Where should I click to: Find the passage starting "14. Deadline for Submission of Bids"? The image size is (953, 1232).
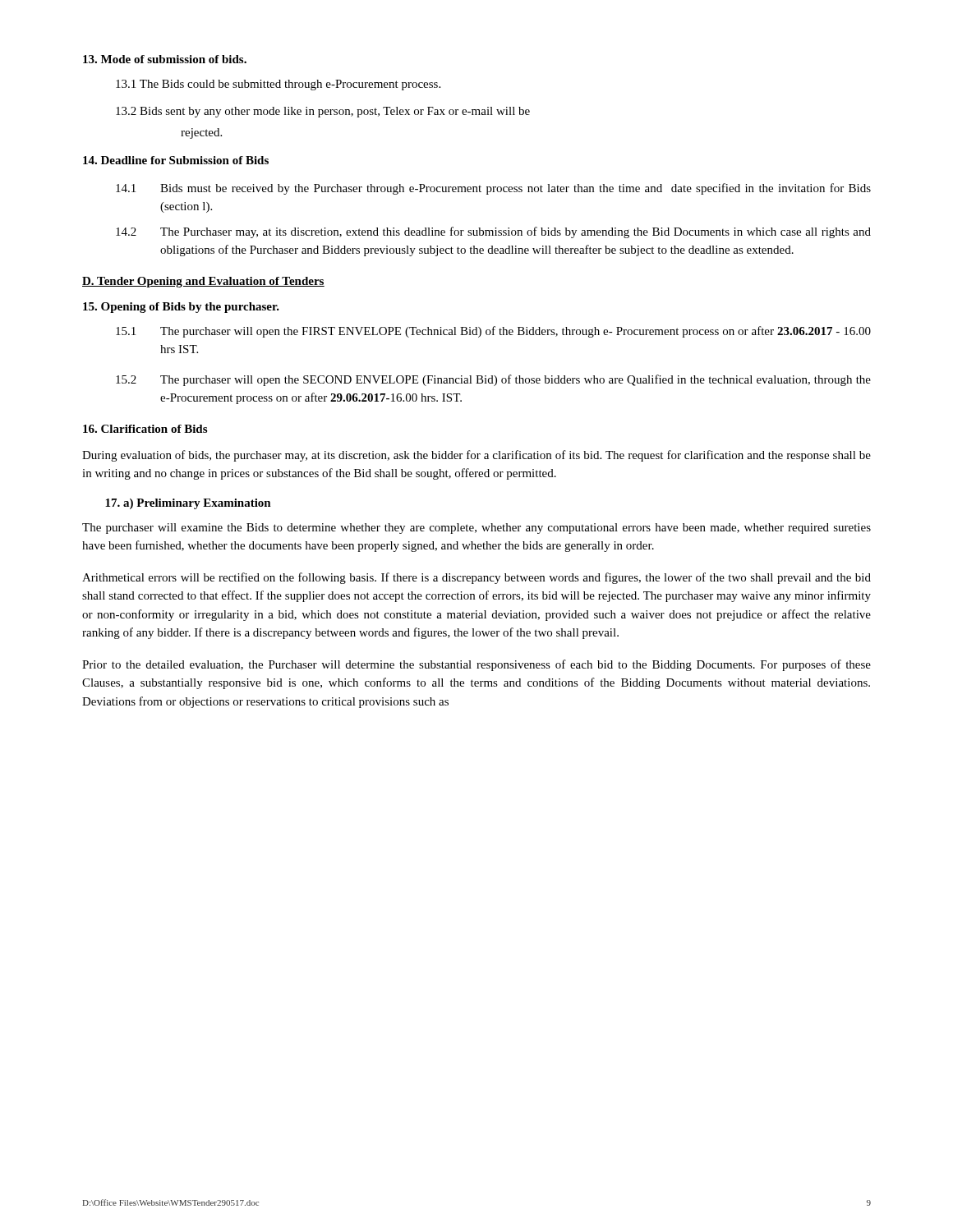175,160
